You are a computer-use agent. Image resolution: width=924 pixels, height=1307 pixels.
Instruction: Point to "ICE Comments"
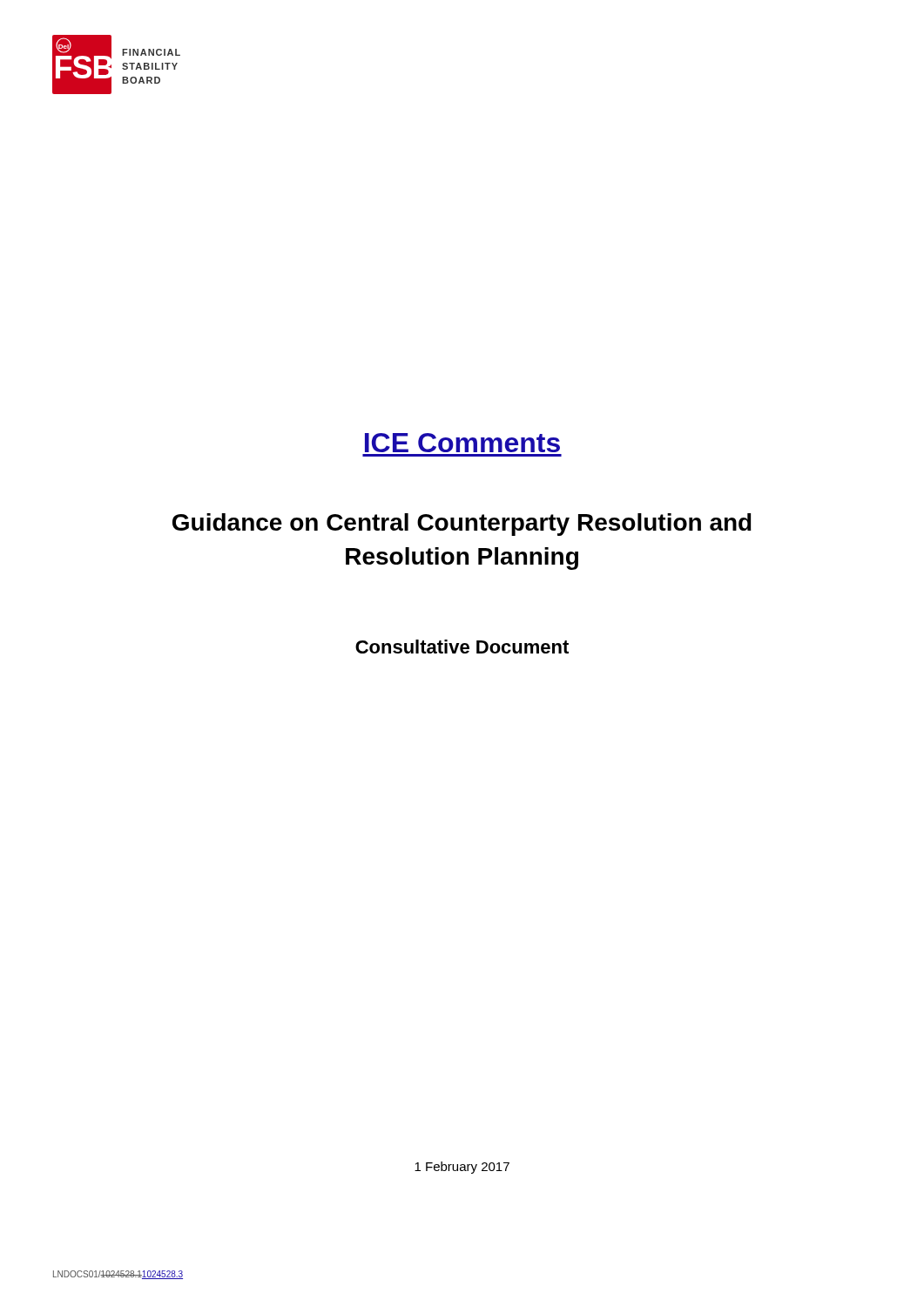point(462,443)
